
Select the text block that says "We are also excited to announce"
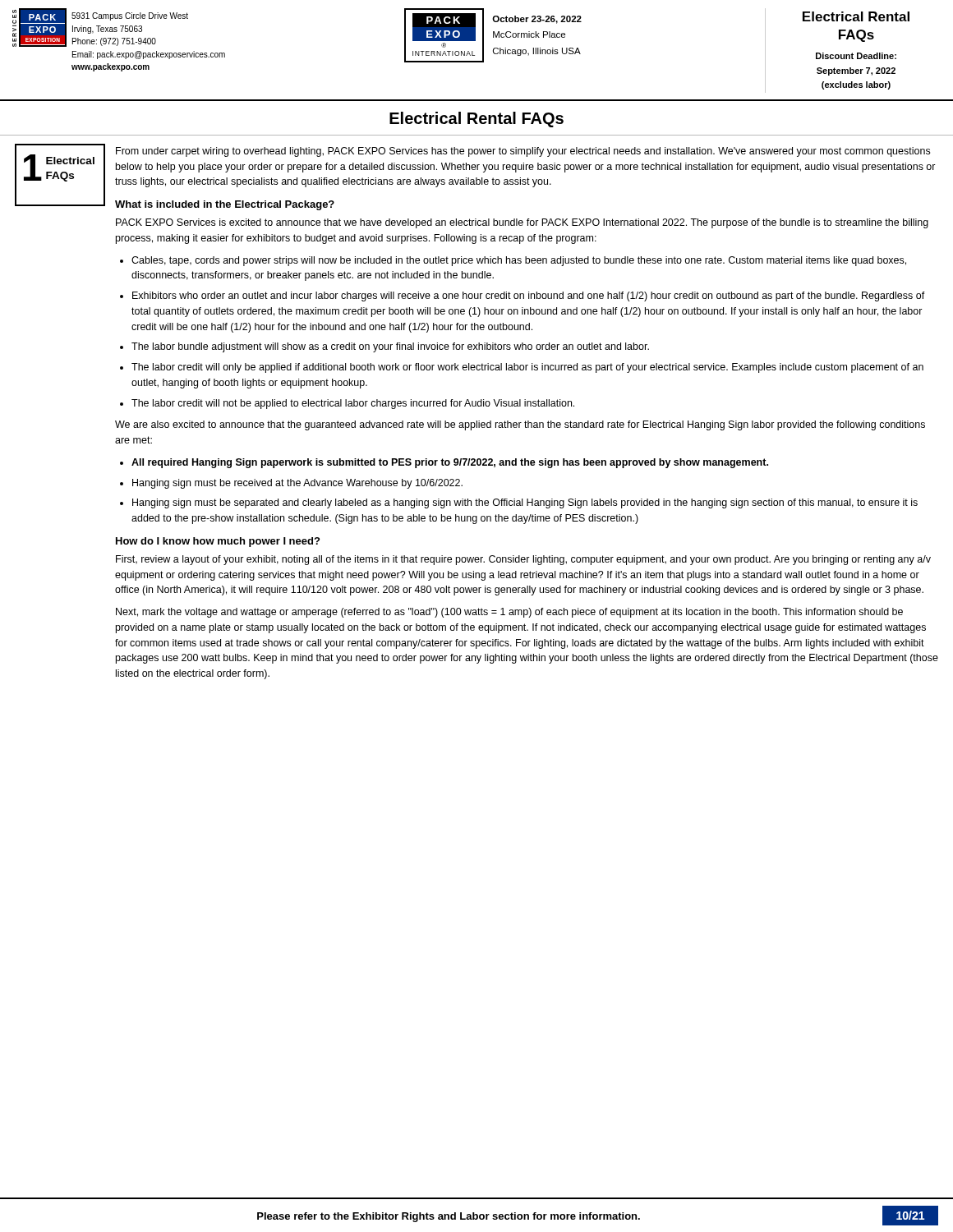[x=520, y=433]
